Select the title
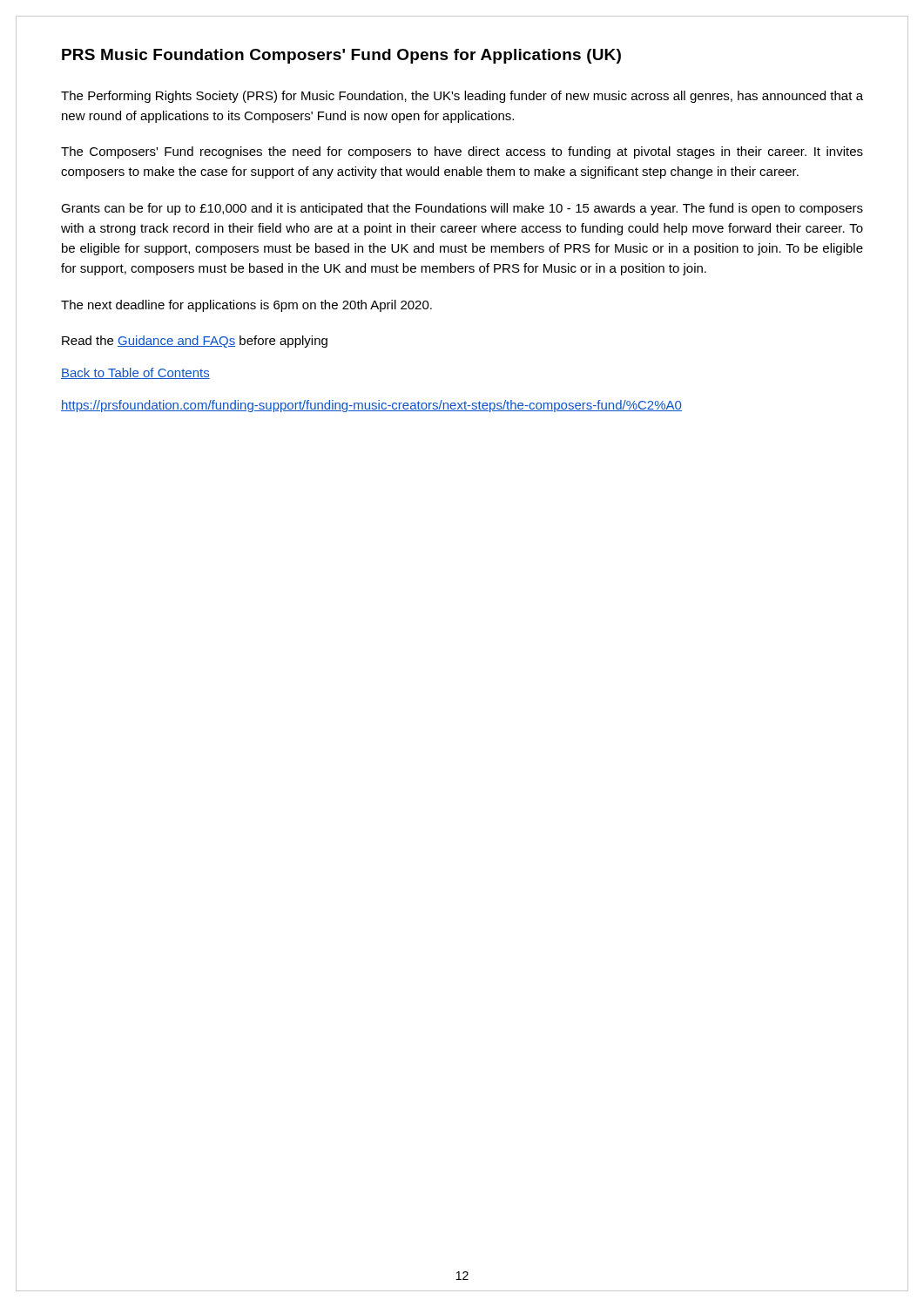924x1307 pixels. click(341, 55)
